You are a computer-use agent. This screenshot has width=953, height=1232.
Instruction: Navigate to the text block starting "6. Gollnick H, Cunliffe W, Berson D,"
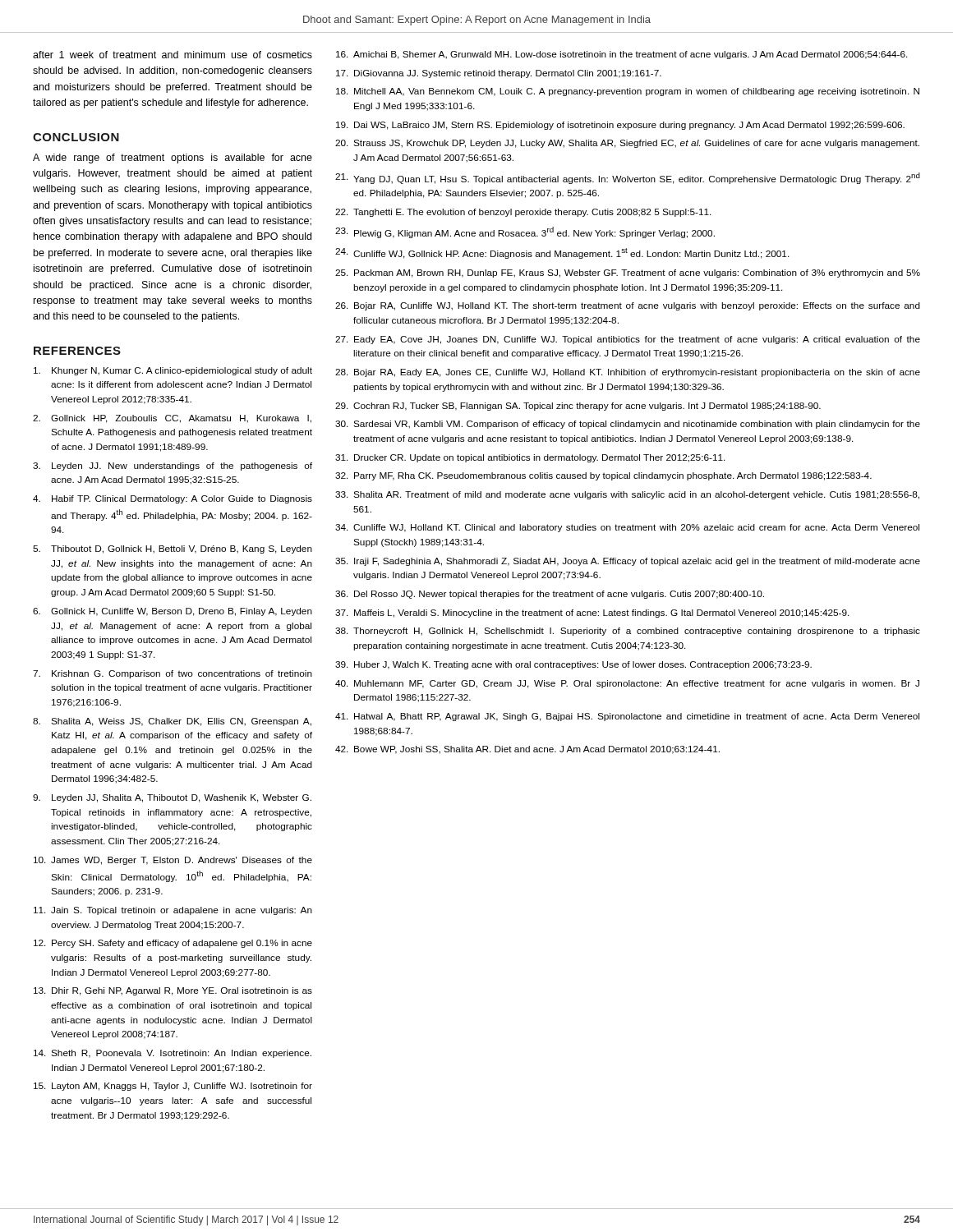pyautogui.click(x=173, y=633)
